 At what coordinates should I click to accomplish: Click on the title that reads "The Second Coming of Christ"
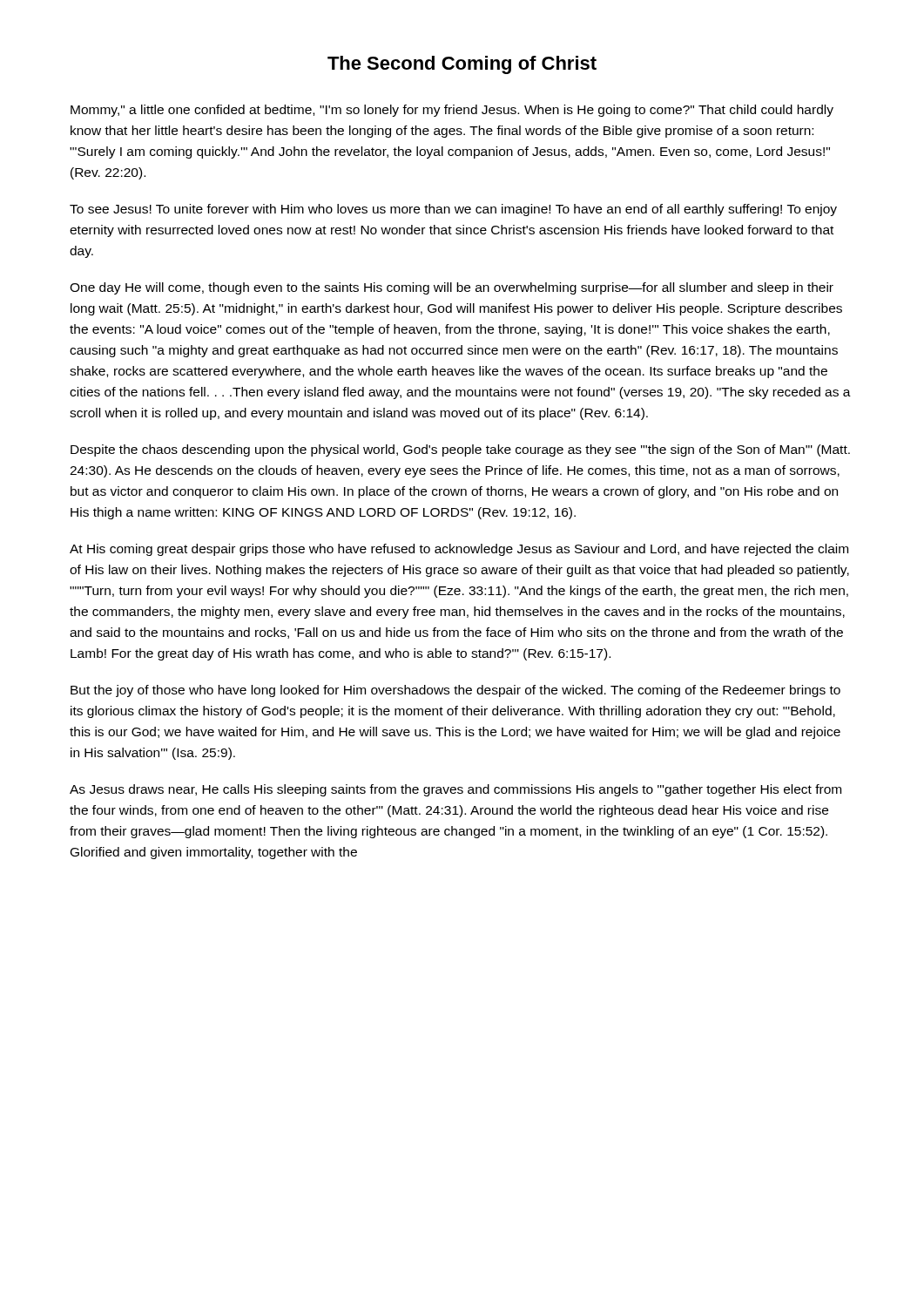(462, 63)
